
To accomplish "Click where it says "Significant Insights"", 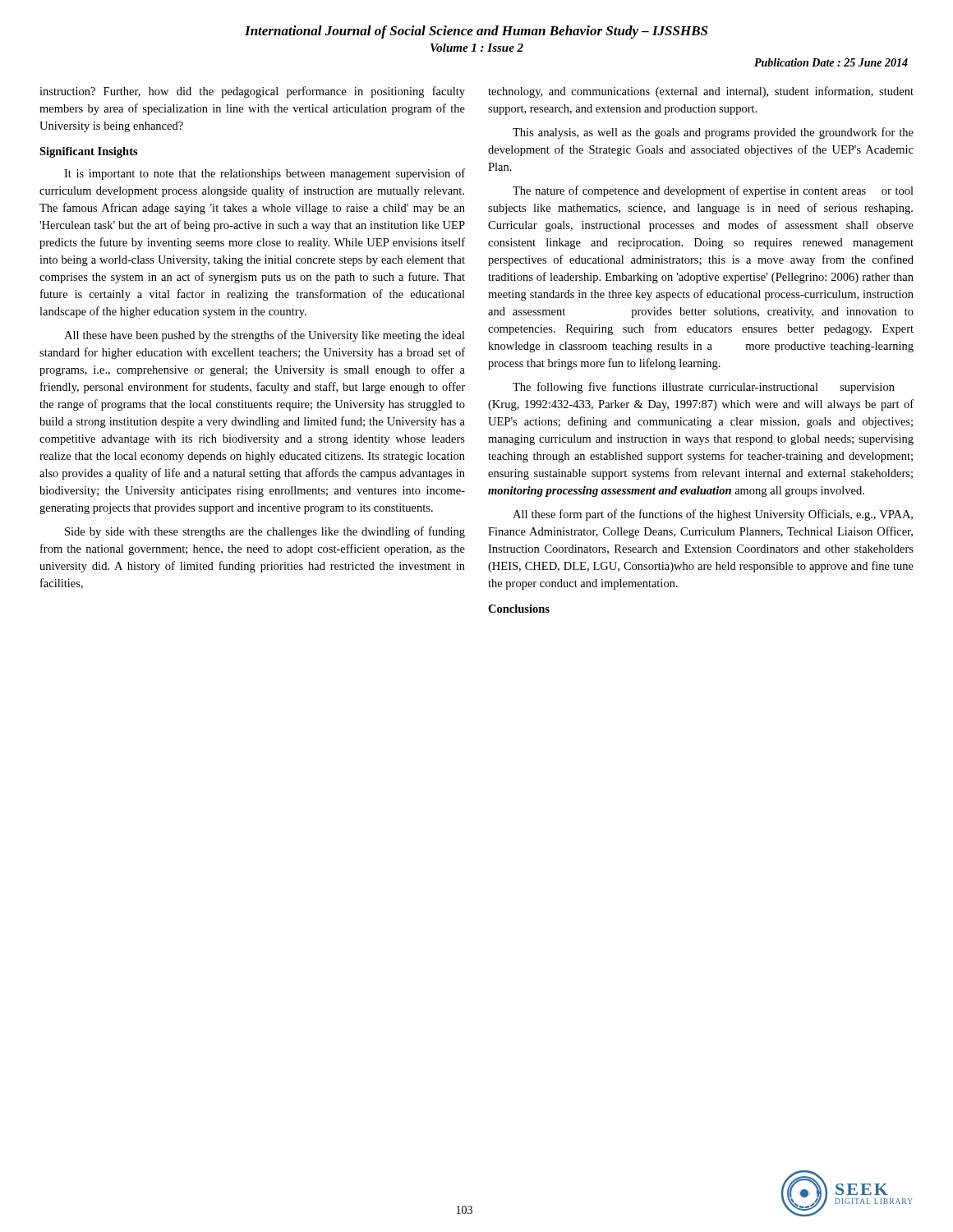I will (x=89, y=151).
